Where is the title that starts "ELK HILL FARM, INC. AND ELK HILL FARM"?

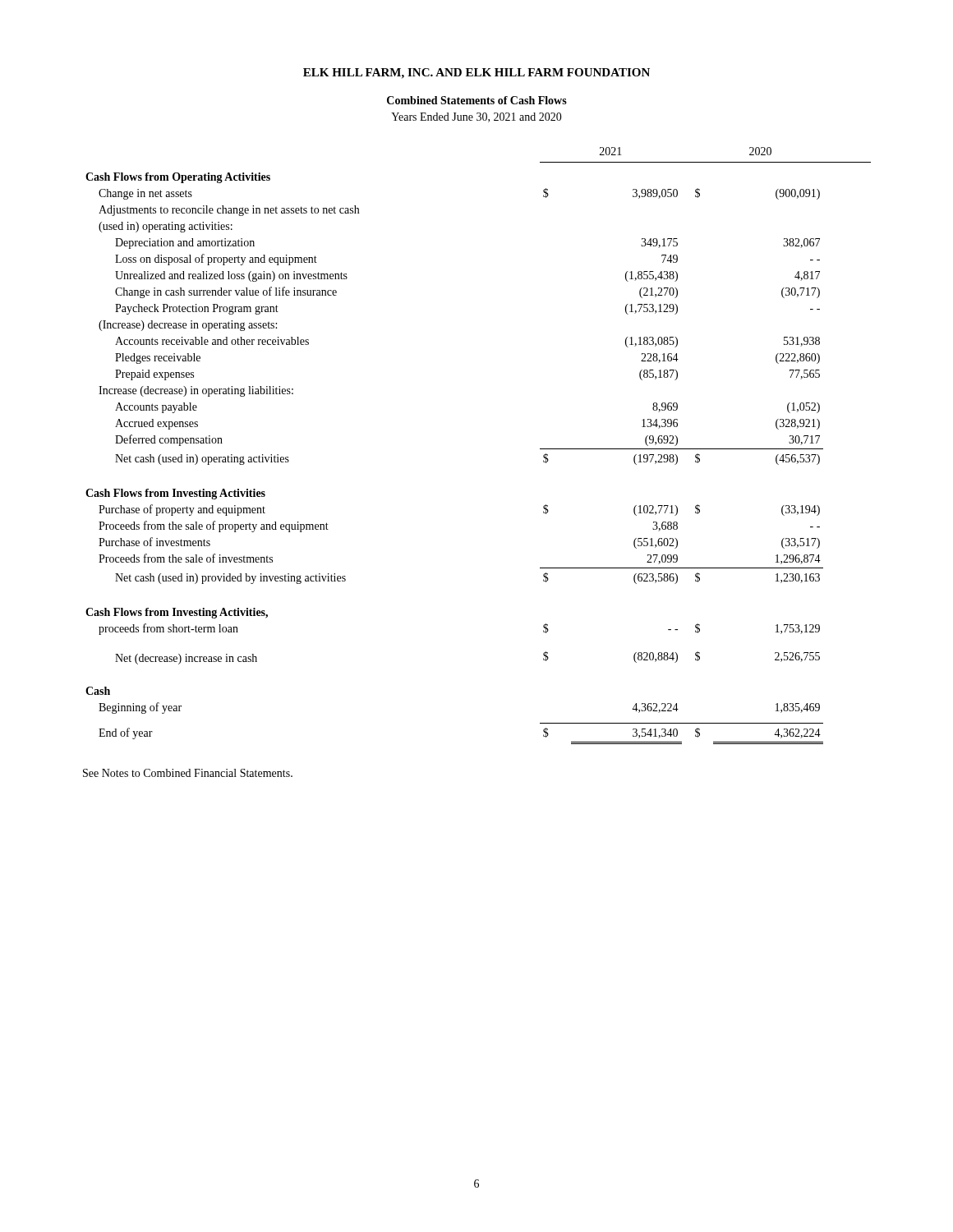click(476, 73)
